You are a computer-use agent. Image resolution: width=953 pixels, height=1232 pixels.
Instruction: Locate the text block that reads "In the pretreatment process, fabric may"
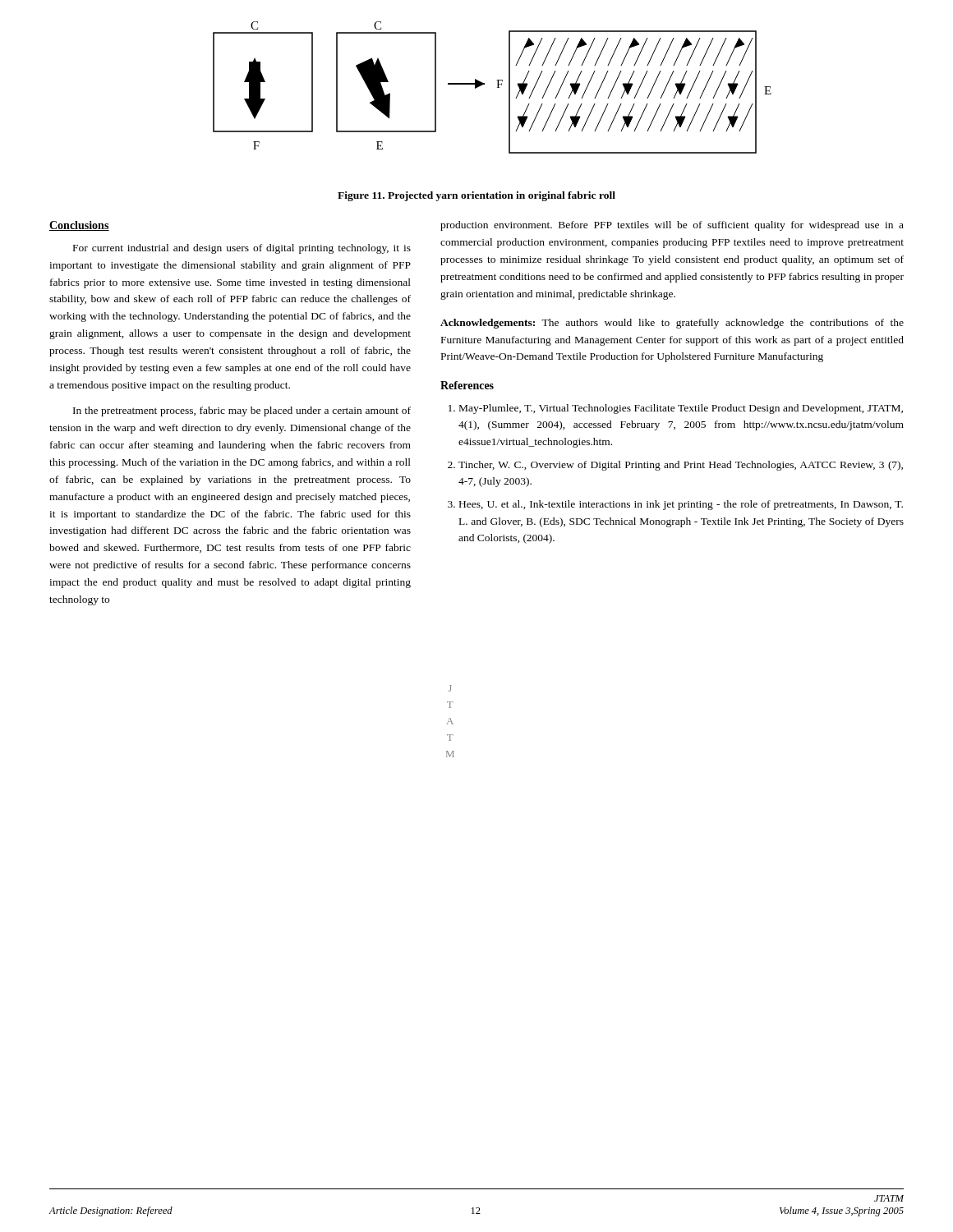point(230,505)
